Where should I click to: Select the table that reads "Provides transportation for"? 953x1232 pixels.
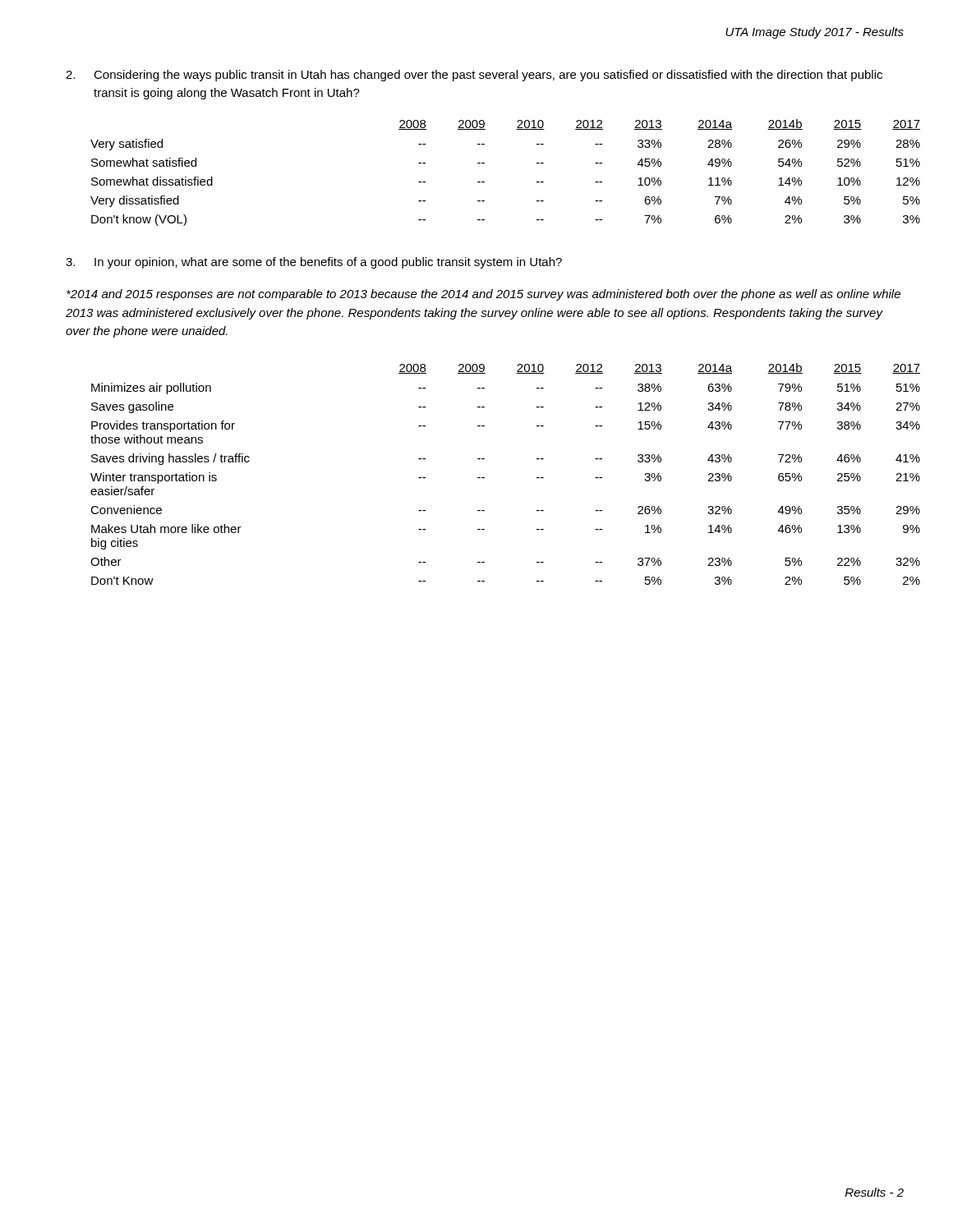point(485,475)
